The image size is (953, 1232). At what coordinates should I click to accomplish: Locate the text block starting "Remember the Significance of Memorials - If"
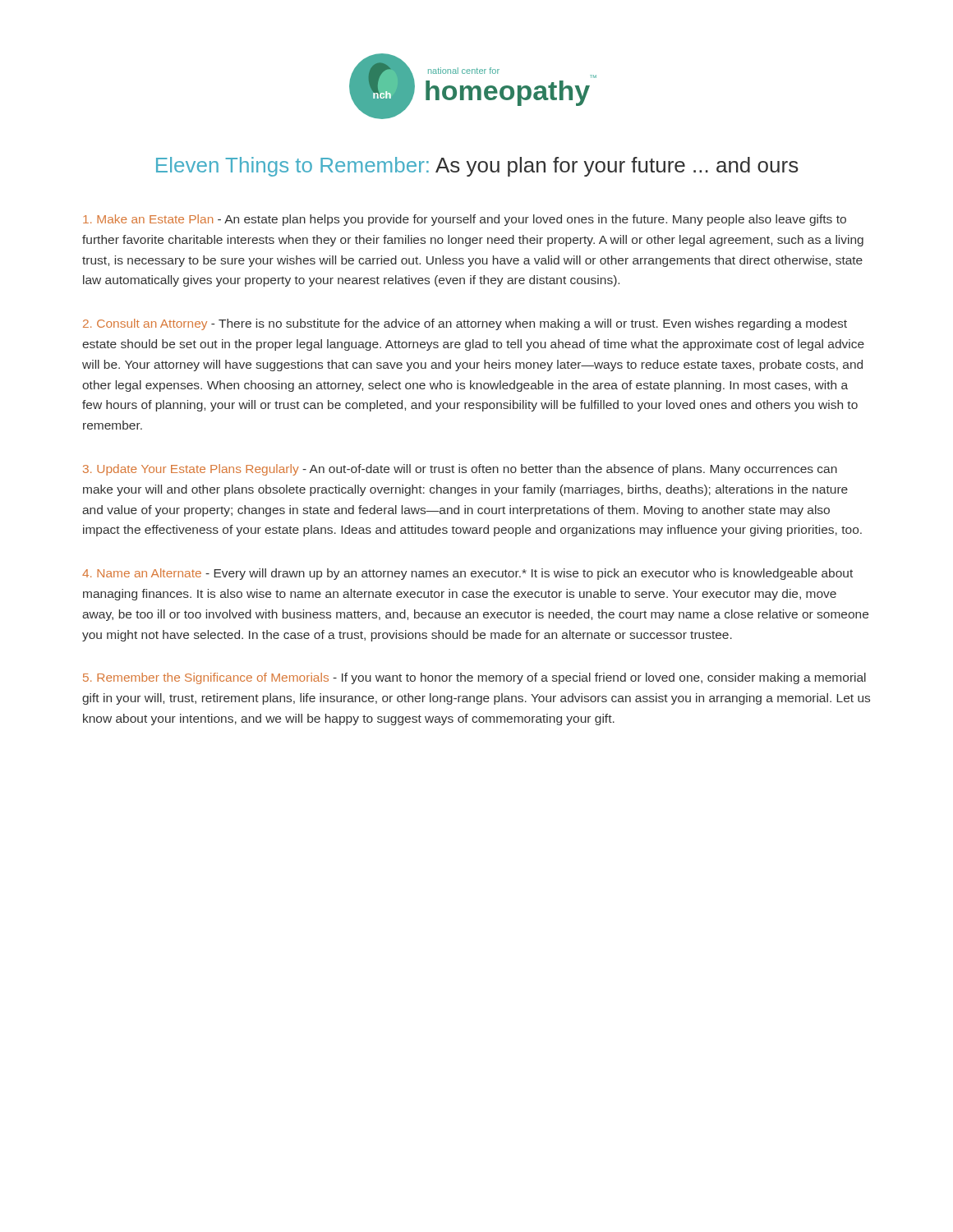pos(476,698)
